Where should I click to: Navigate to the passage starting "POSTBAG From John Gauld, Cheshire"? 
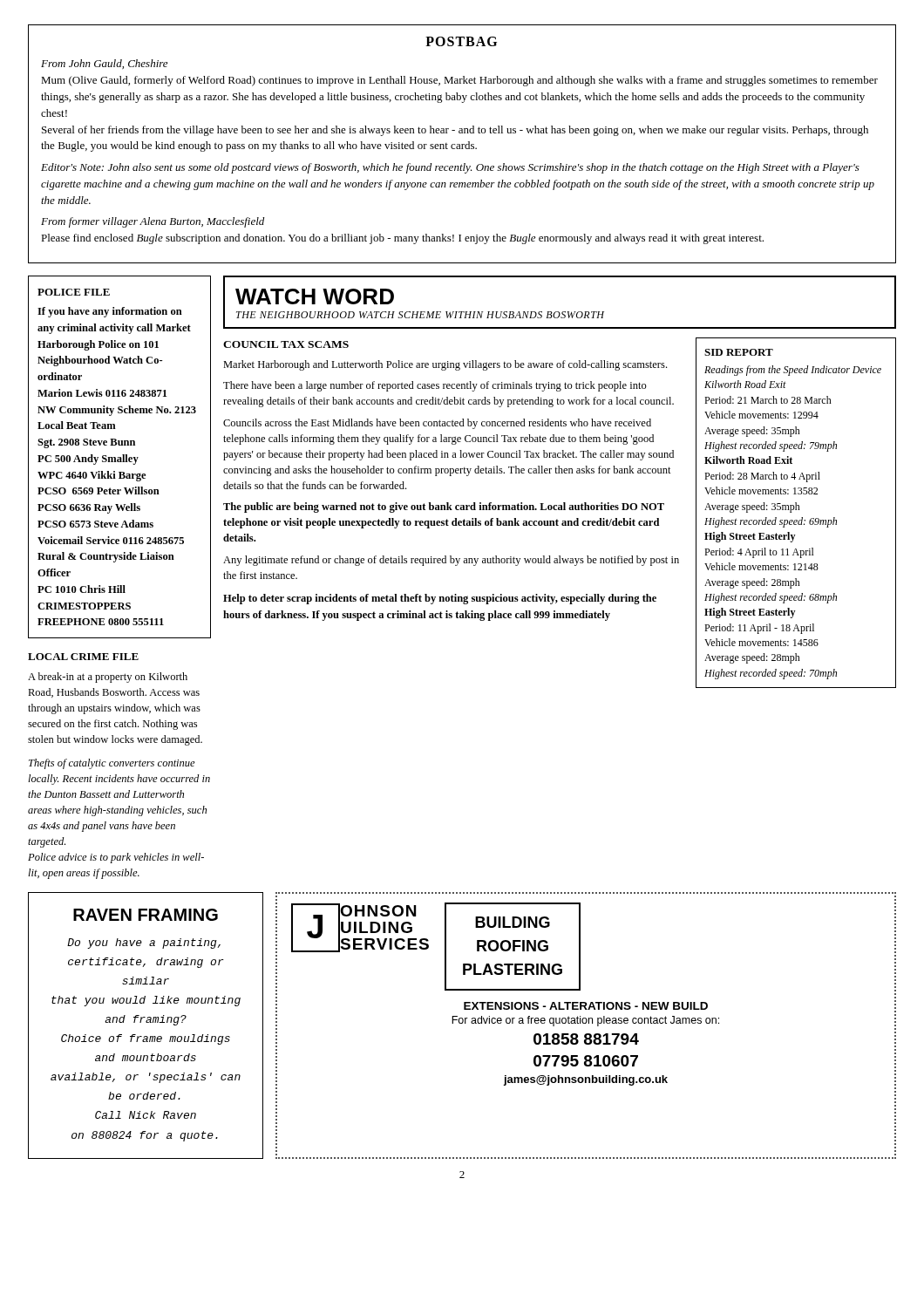click(462, 140)
